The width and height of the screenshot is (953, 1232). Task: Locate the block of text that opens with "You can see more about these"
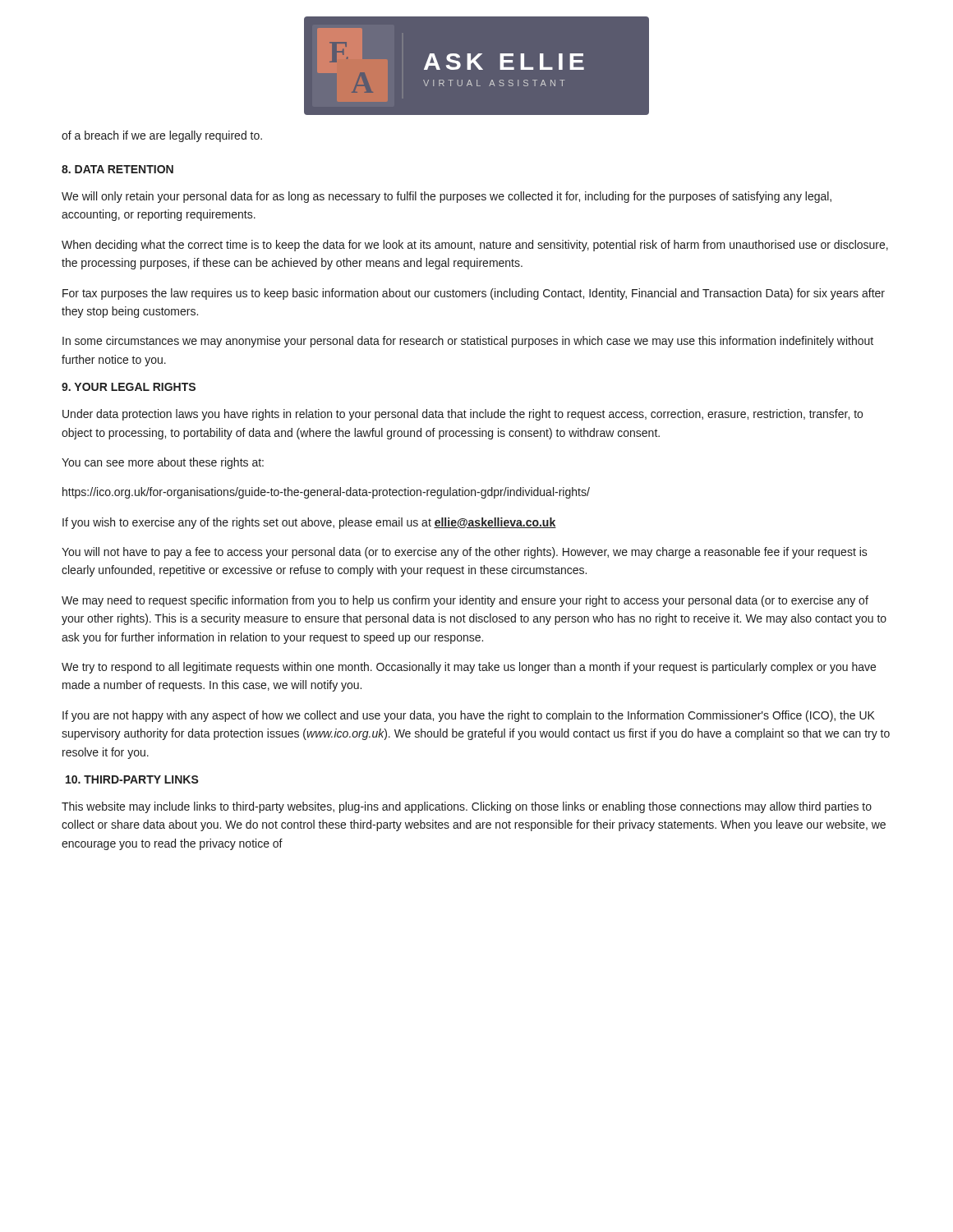click(163, 462)
